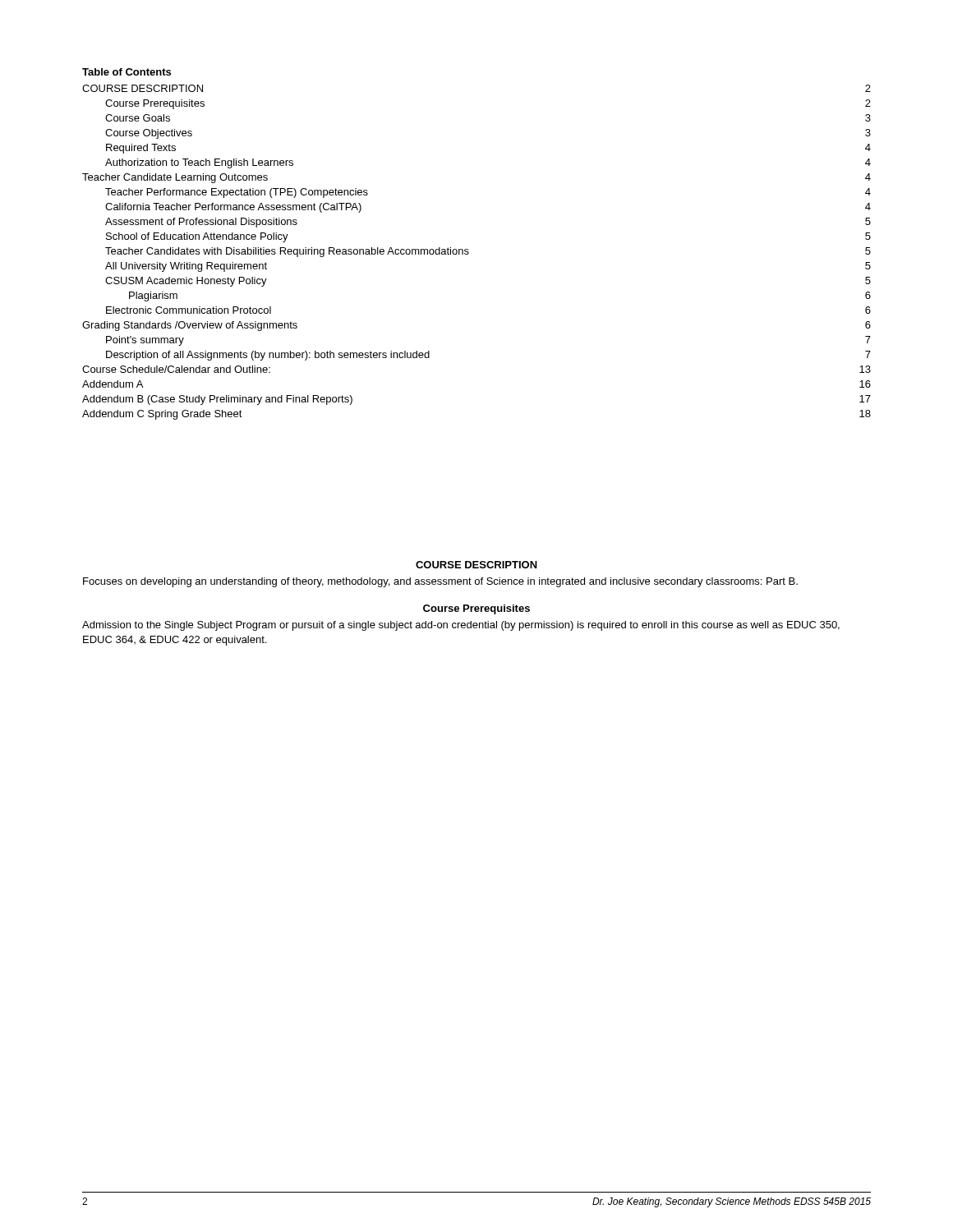Find the list item with the text "Course Goals 3"

(137, 119)
